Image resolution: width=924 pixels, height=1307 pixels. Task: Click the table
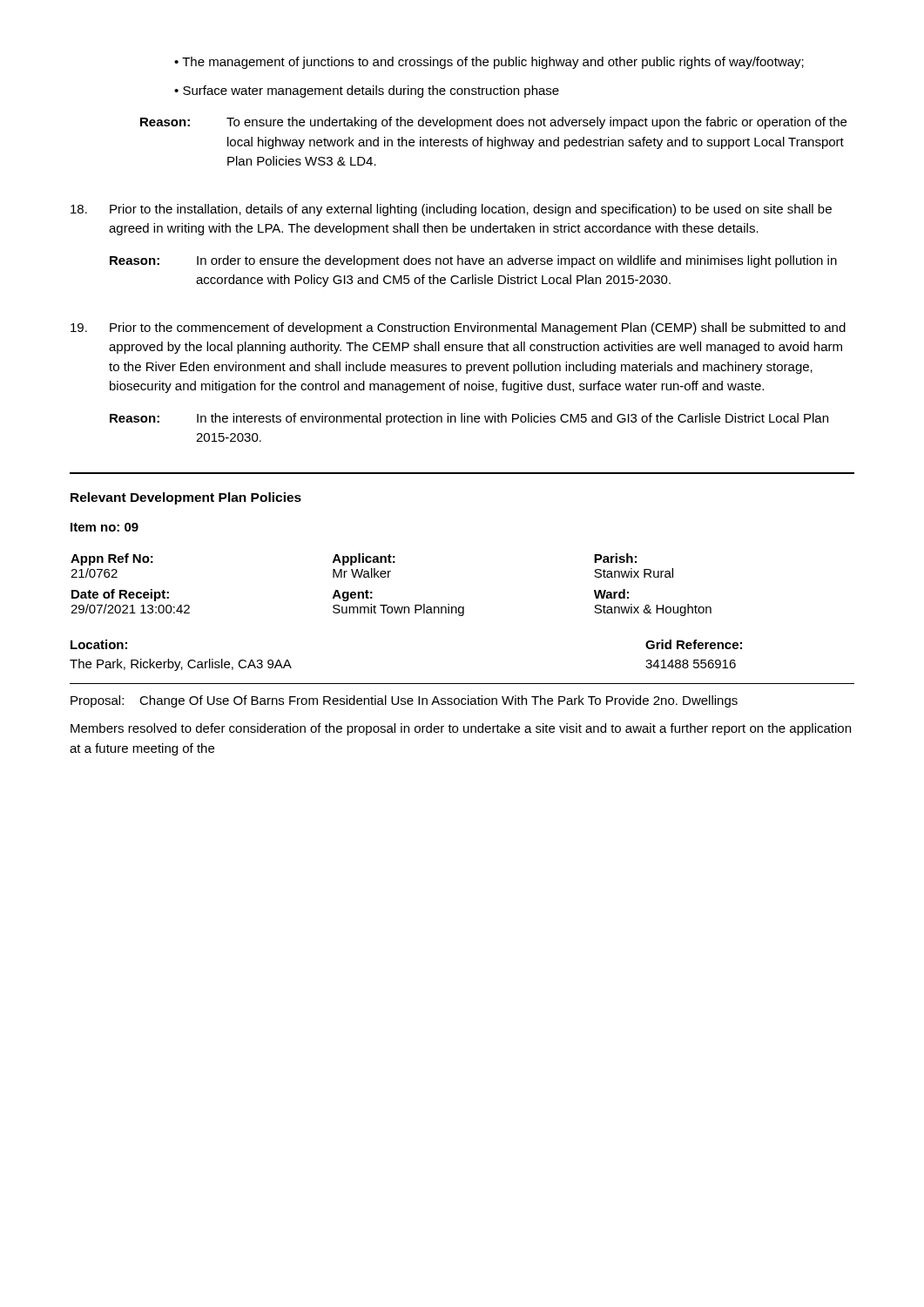[x=462, y=585]
